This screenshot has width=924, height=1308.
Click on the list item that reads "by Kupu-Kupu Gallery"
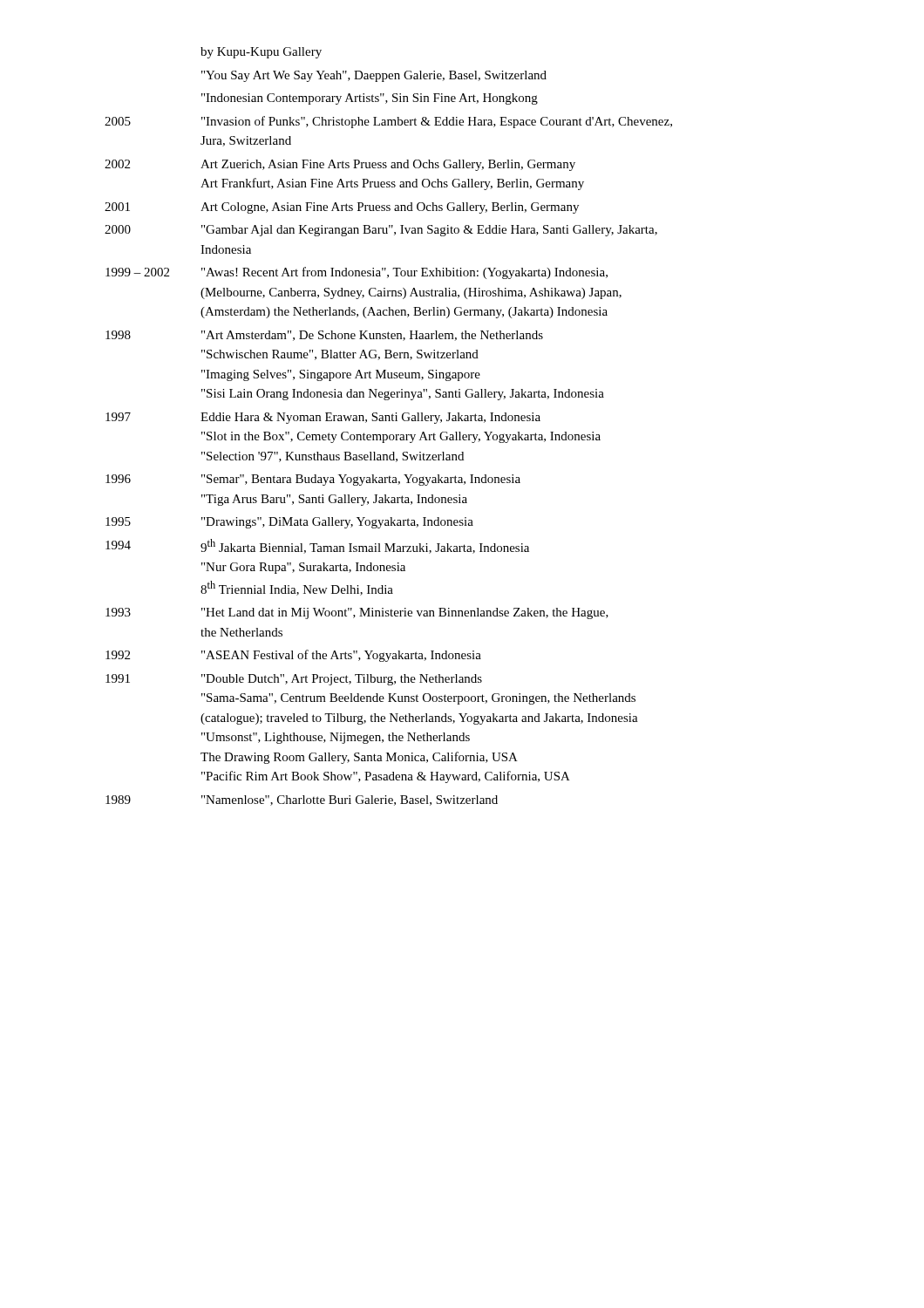261,51
